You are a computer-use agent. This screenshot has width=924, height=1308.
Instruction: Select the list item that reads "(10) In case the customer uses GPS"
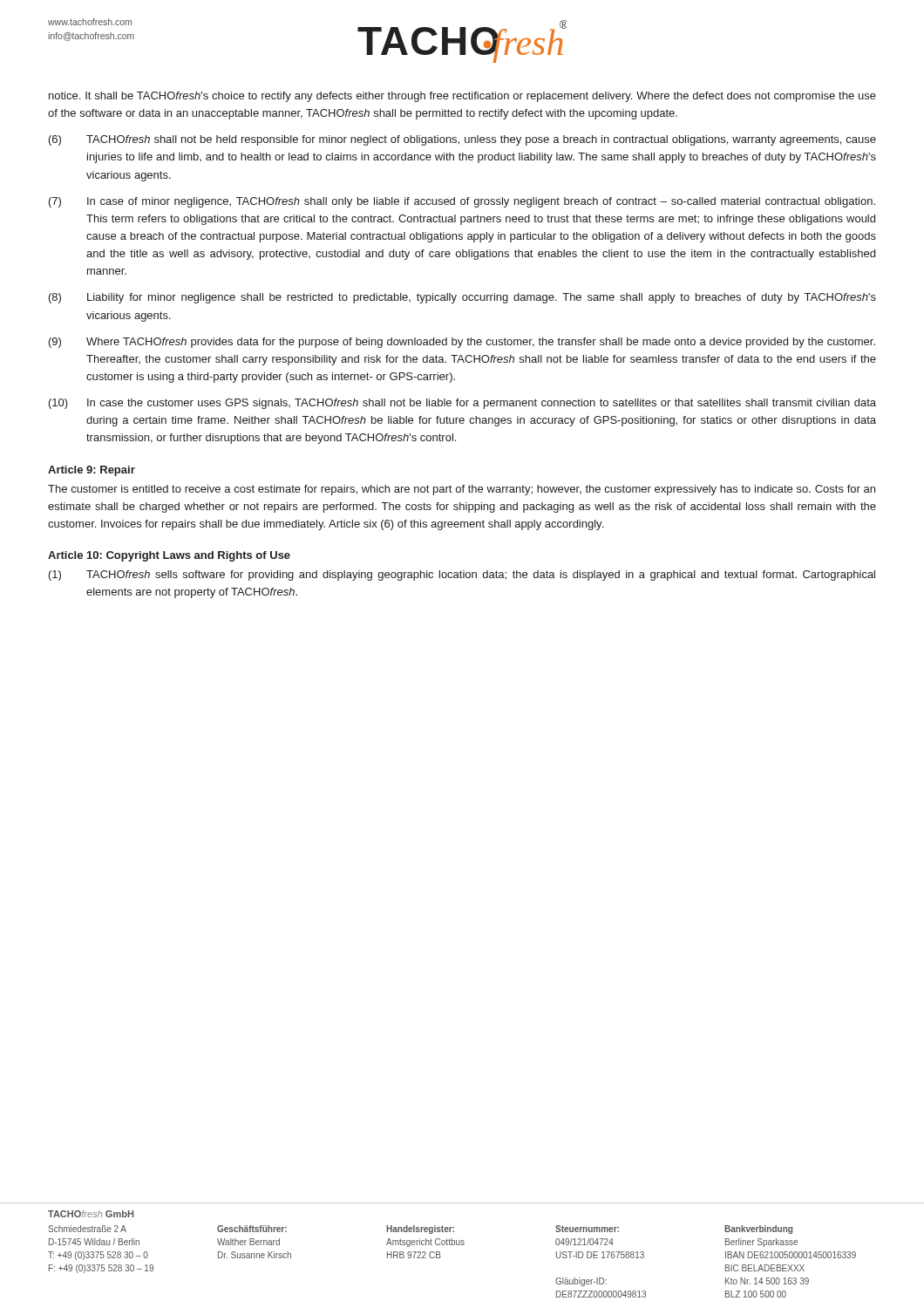coord(462,421)
